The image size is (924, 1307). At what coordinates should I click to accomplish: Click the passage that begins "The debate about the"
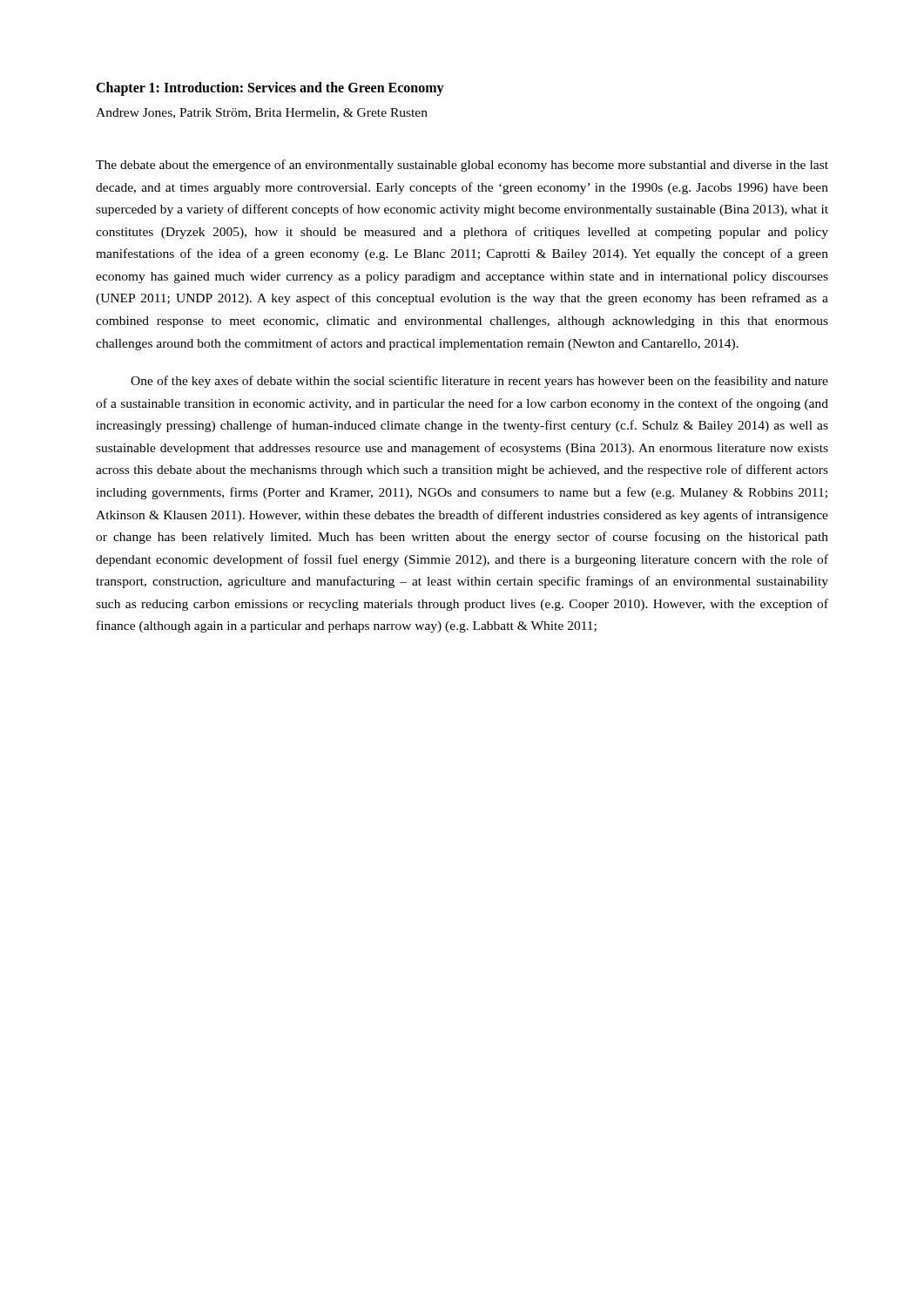pyautogui.click(x=462, y=254)
